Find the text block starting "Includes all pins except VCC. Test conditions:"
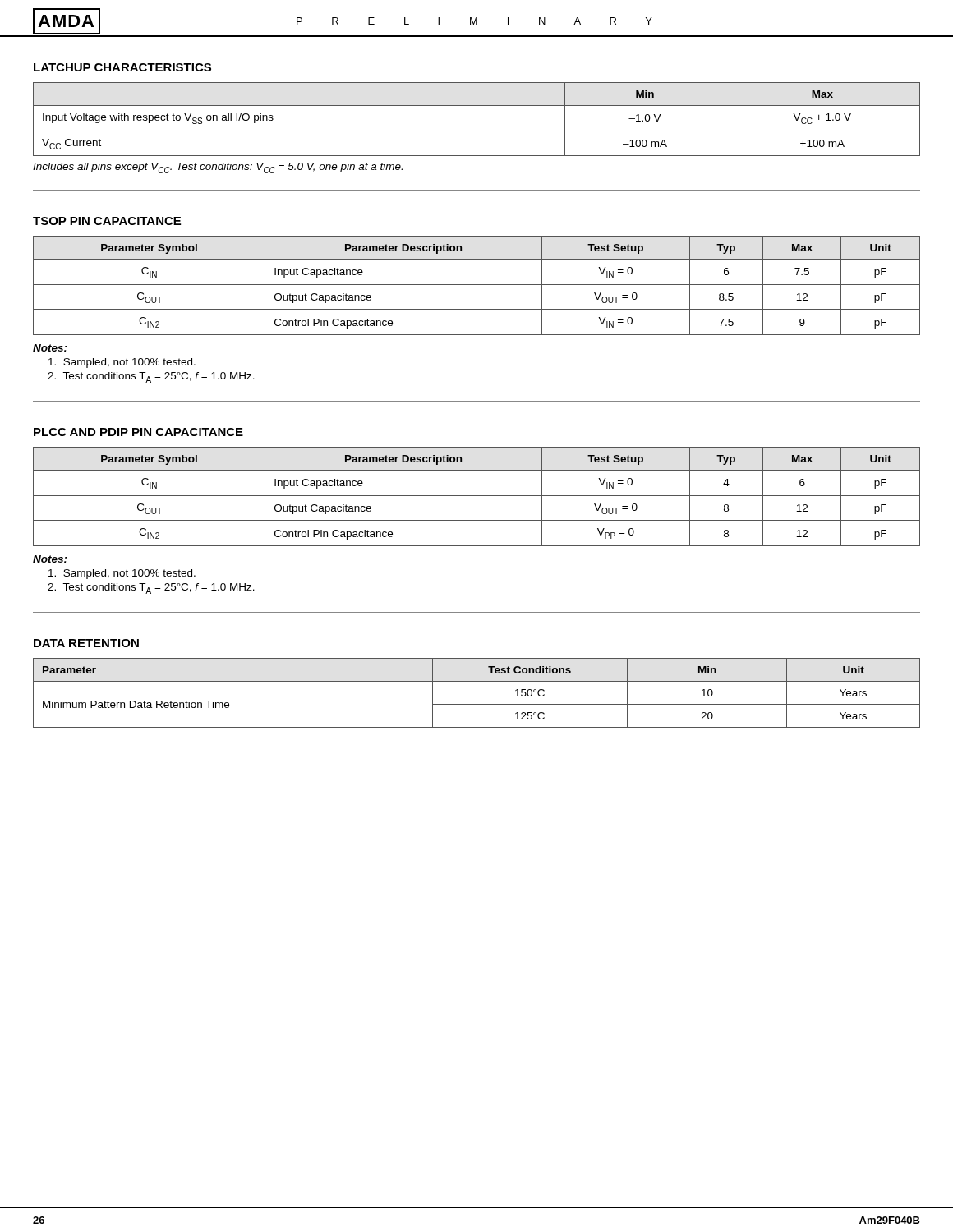This screenshot has height=1232, width=953. click(218, 168)
